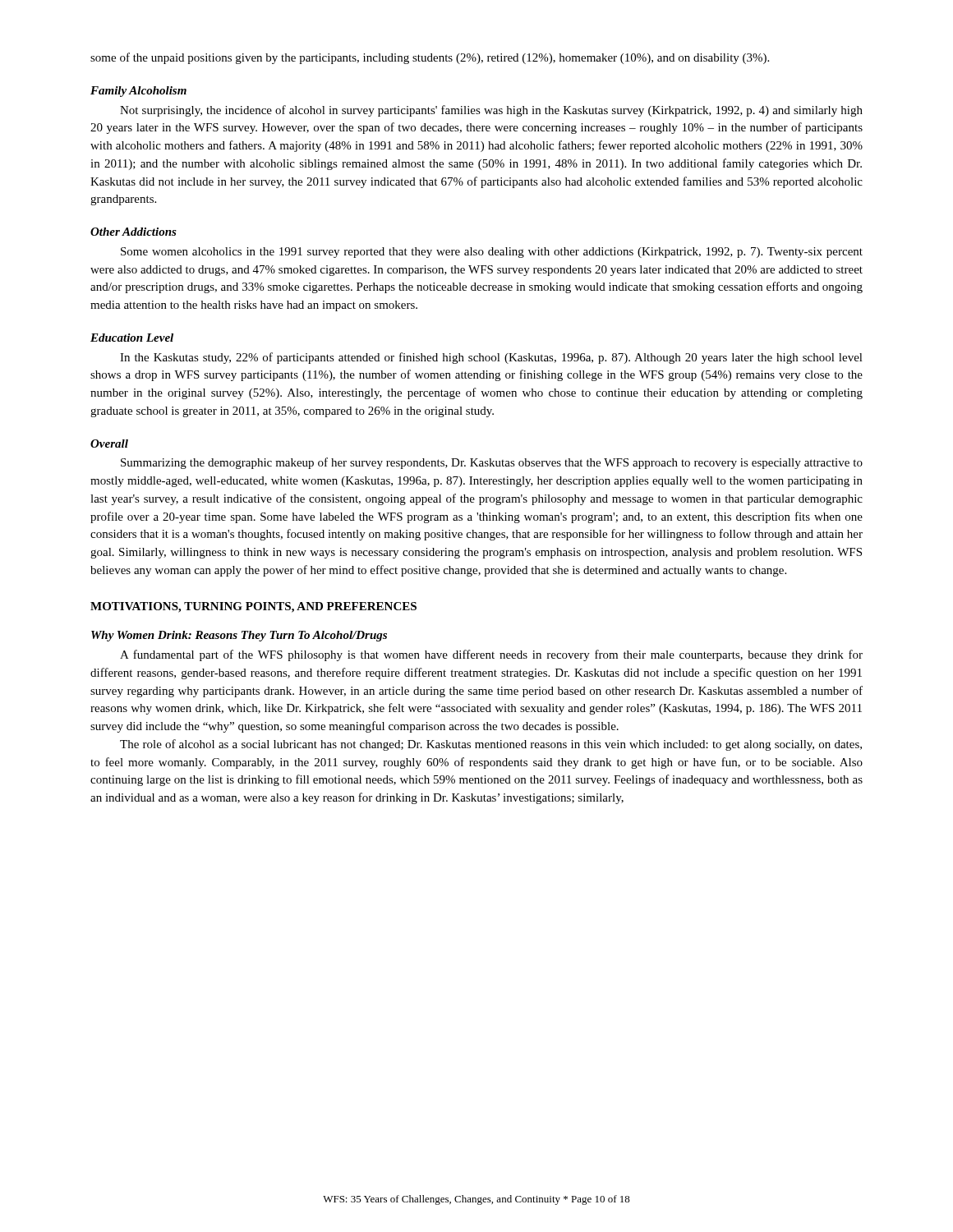
Task: Click on the section header containing "Why Women Drink: Reasons They Turn To"
Action: (239, 635)
